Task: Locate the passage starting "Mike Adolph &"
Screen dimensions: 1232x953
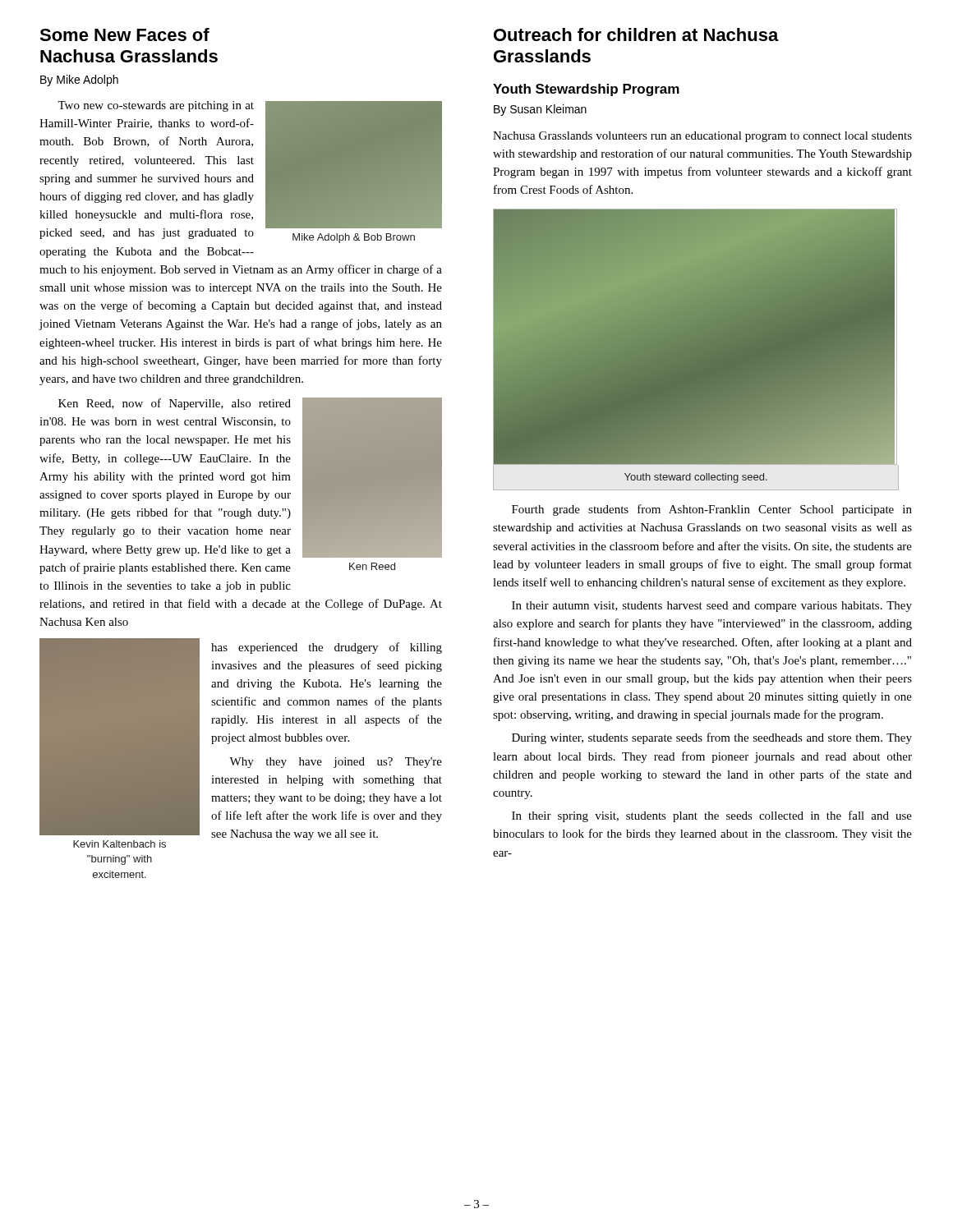Action: [x=354, y=237]
